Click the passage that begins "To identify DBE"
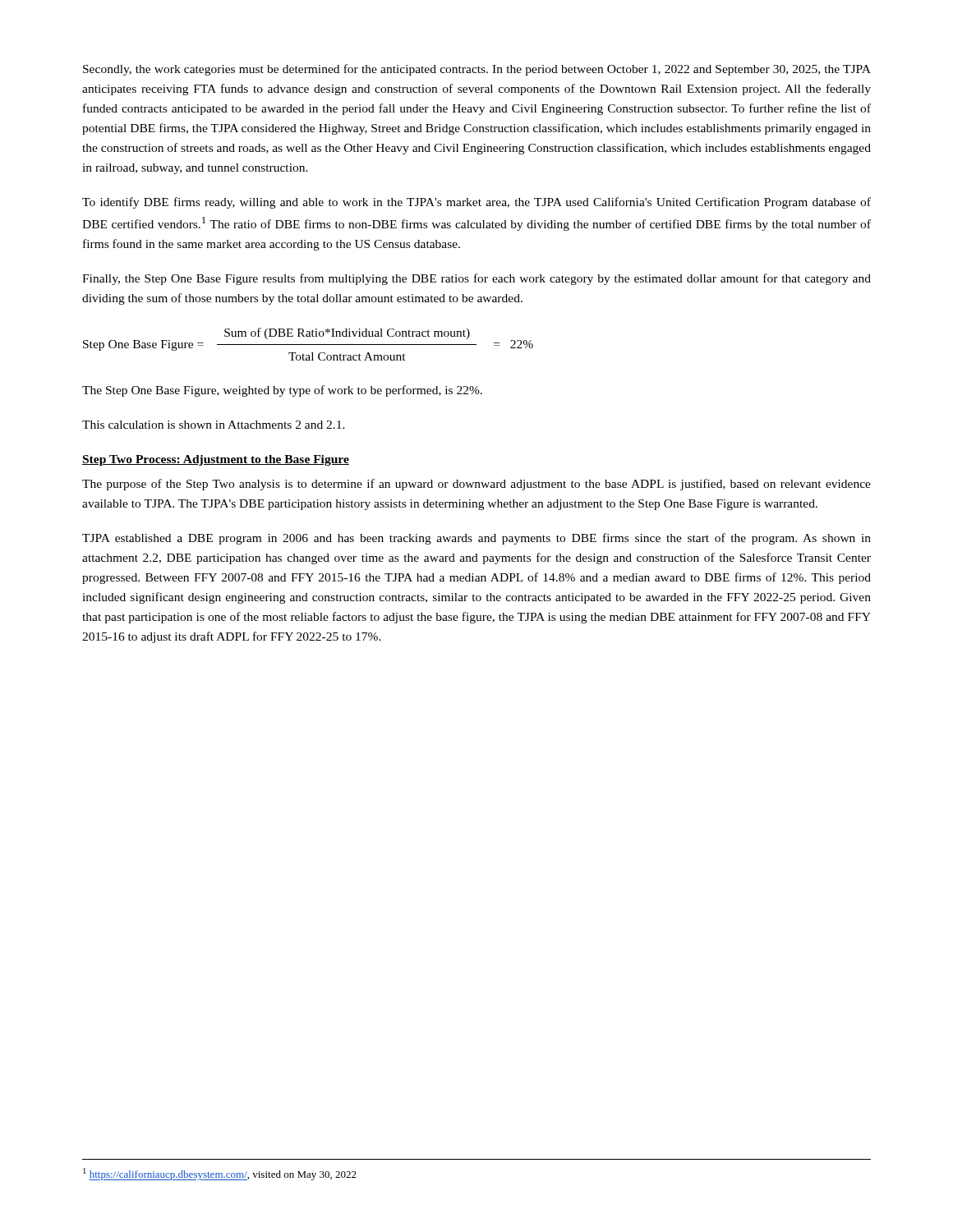This screenshot has width=953, height=1232. (476, 223)
